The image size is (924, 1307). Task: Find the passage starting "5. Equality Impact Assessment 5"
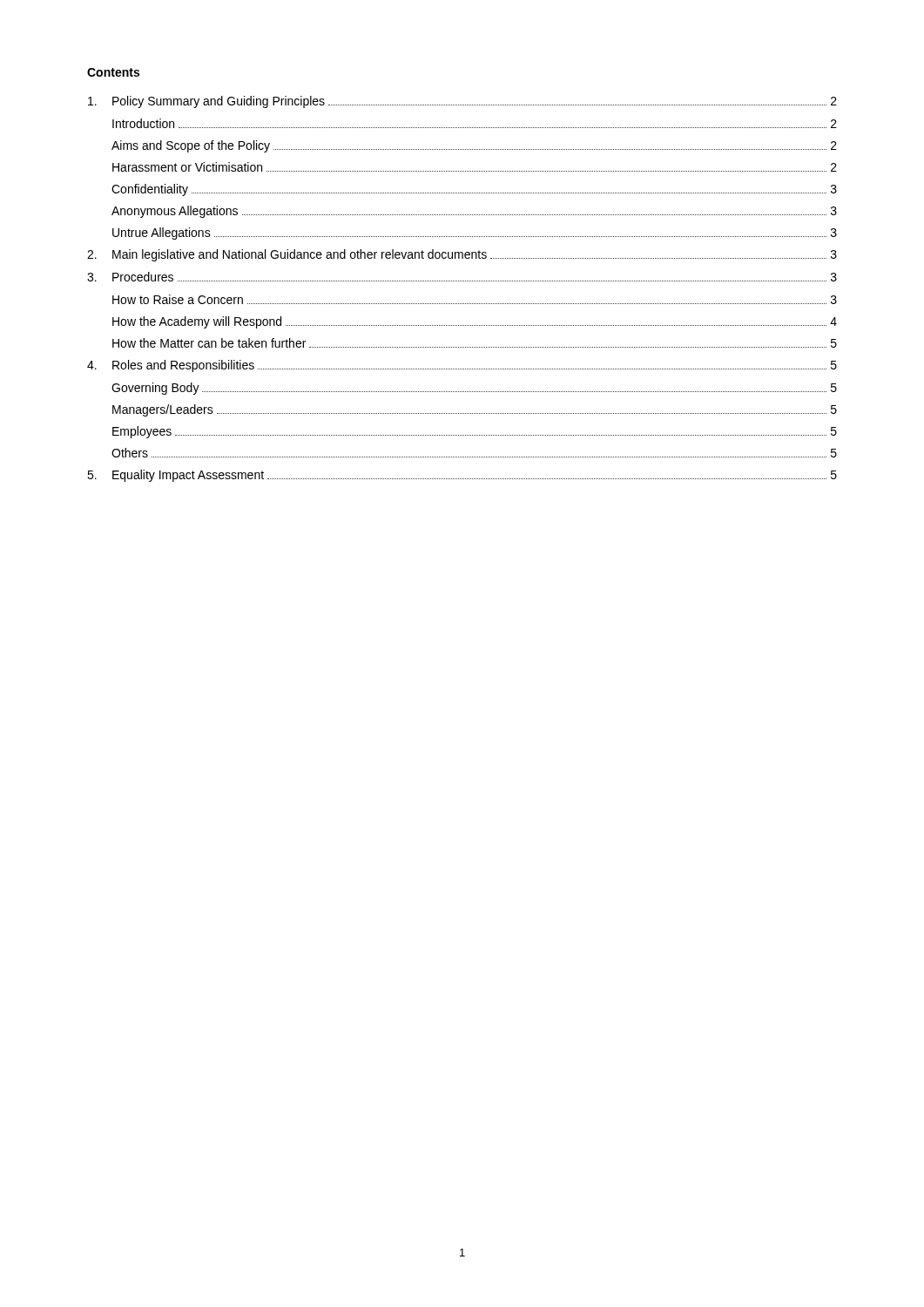[462, 475]
